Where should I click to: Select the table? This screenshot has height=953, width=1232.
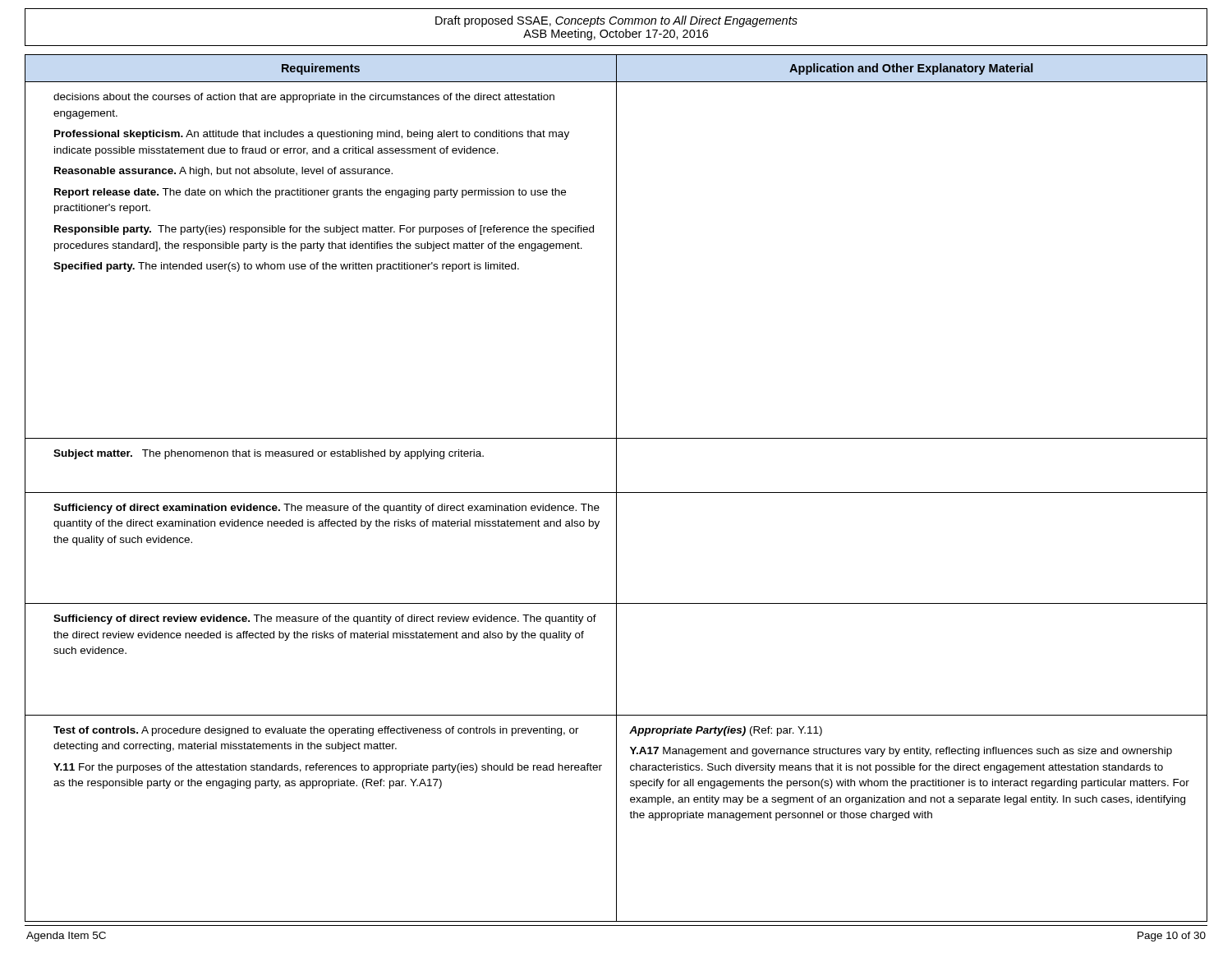tap(616, 488)
